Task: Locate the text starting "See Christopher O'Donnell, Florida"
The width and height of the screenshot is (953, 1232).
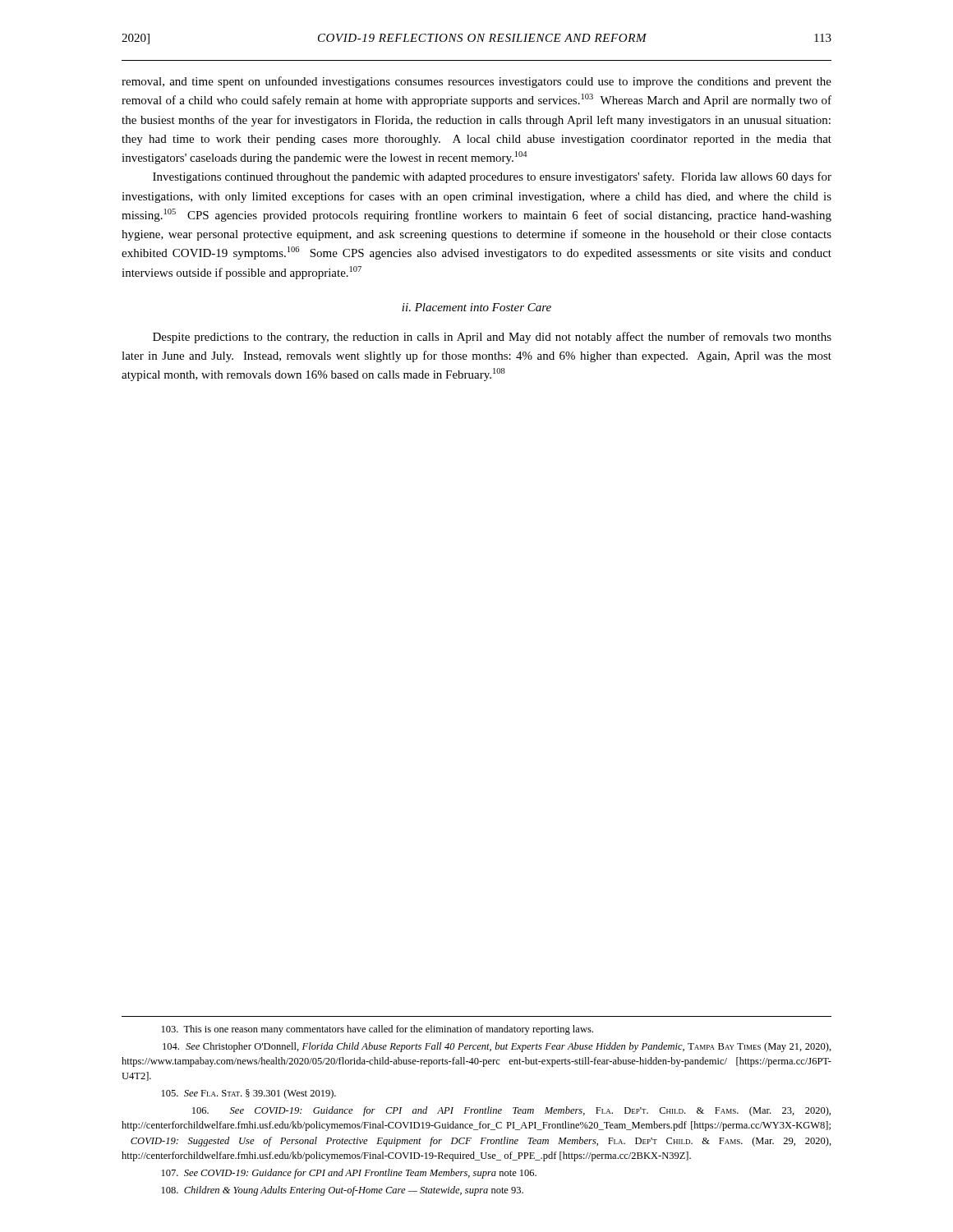Action: (x=476, y=1061)
